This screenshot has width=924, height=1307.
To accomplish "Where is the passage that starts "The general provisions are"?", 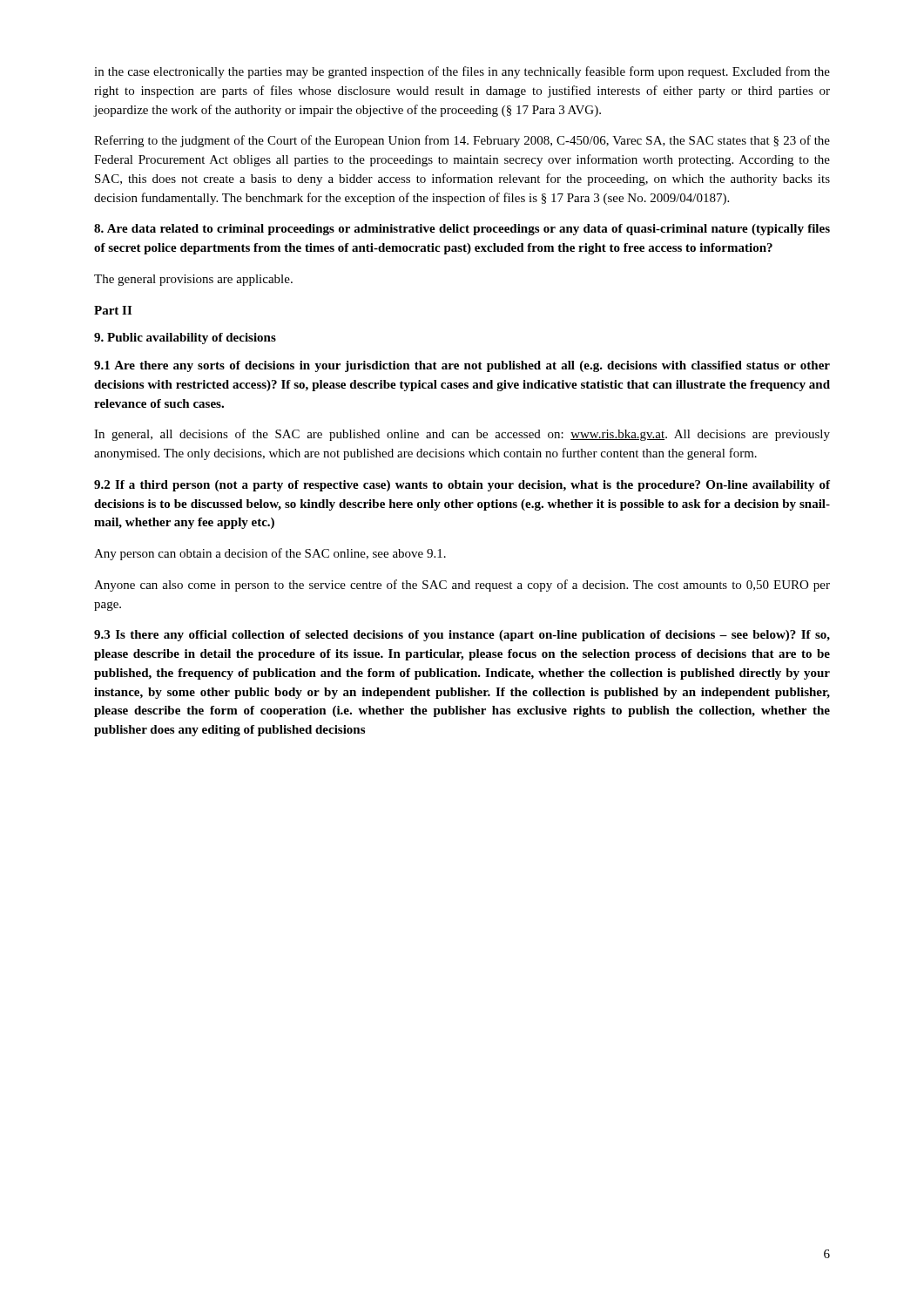I will [x=194, y=279].
